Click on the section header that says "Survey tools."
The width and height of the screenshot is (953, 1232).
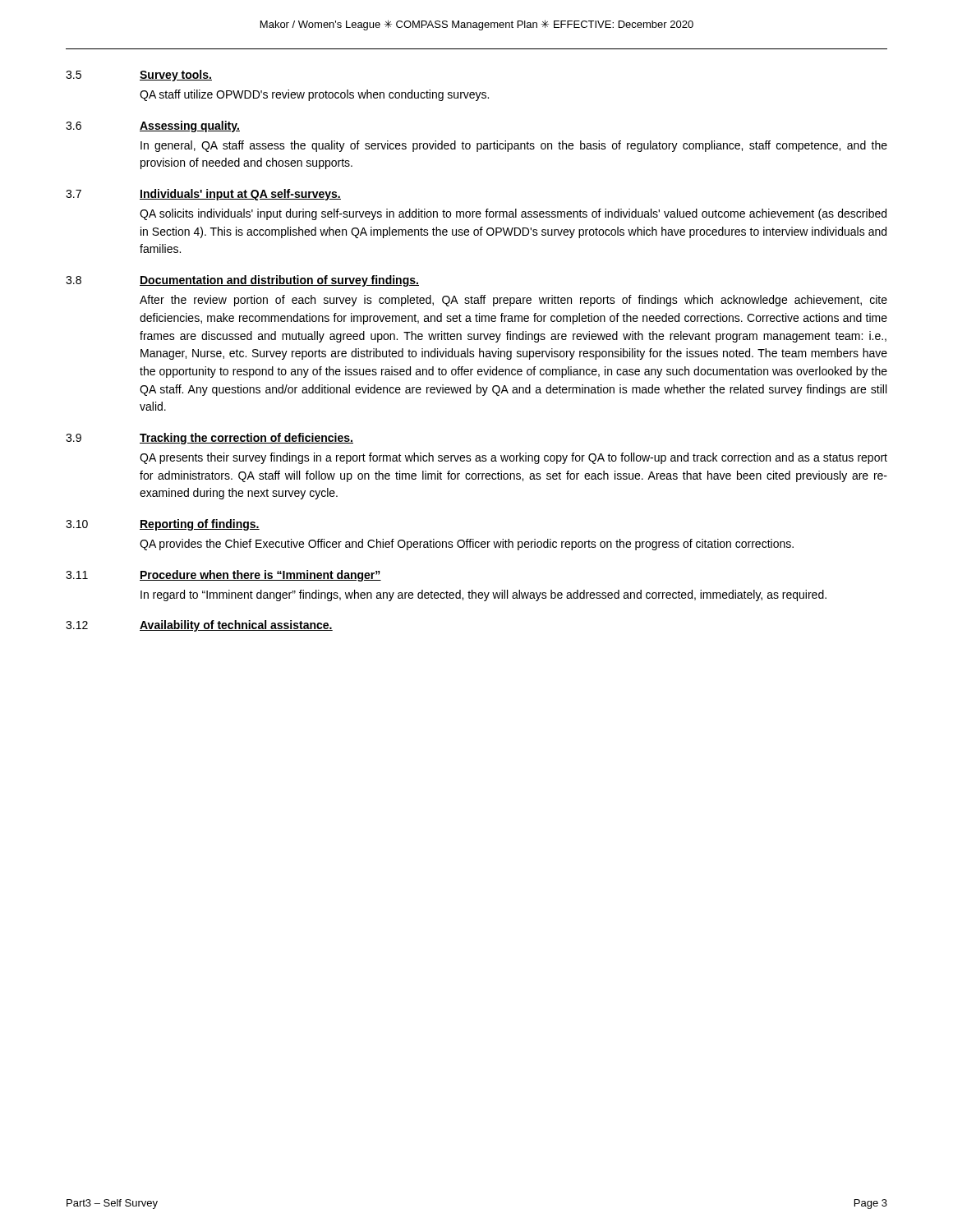pos(176,75)
